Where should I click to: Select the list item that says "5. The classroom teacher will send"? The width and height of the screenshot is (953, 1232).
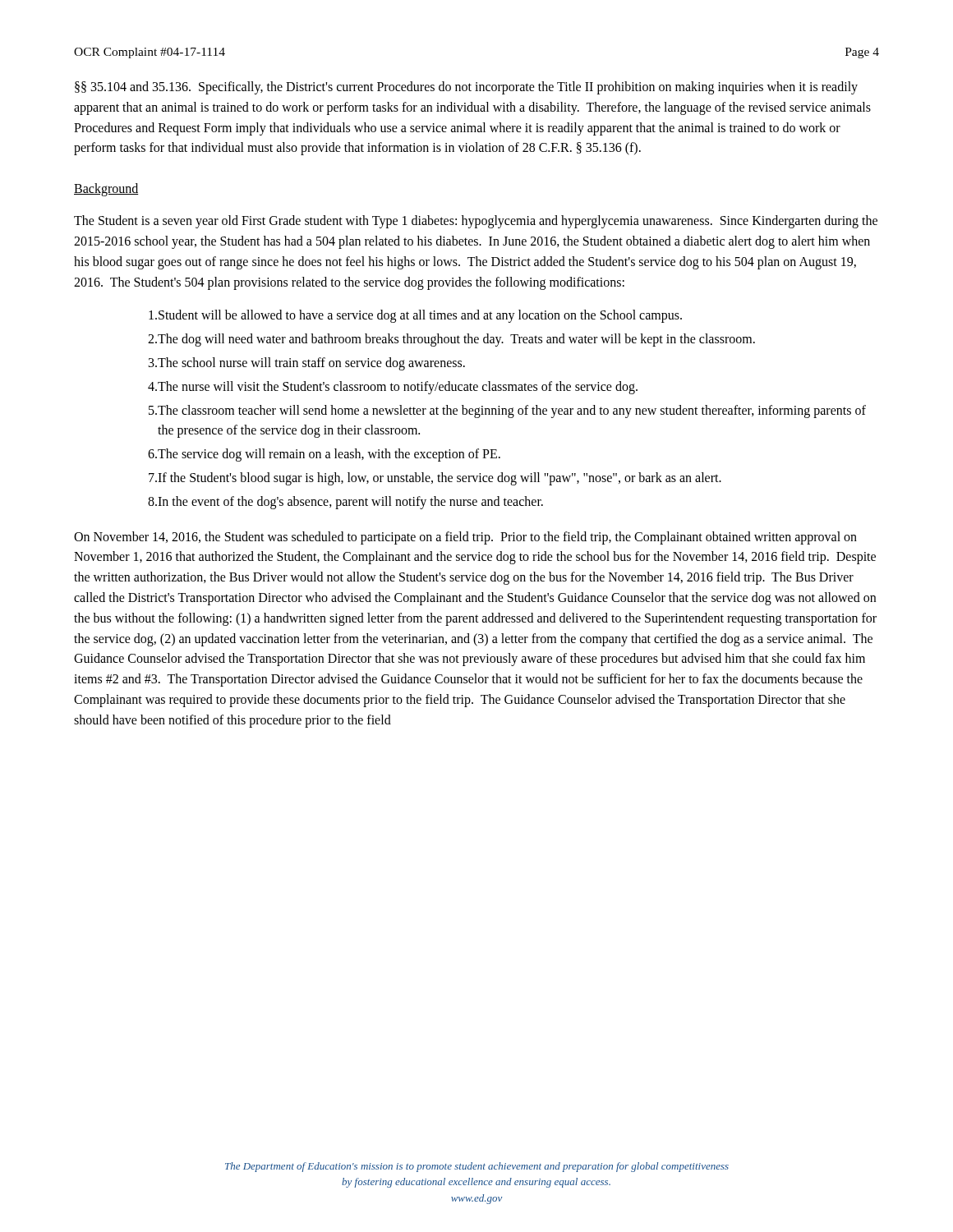coord(476,421)
